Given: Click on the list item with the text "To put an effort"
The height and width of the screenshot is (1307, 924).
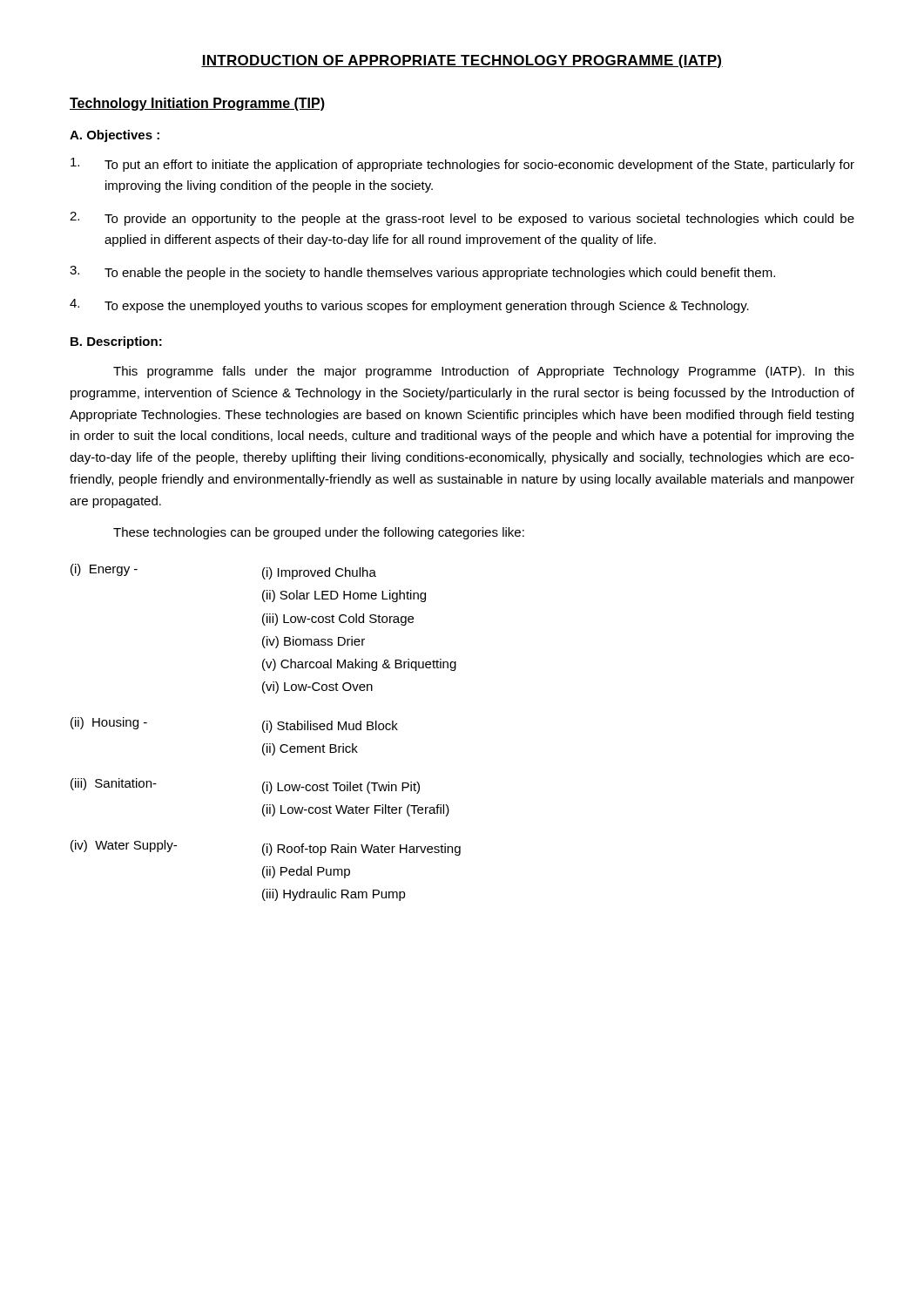Looking at the screenshot, I should (x=462, y=175).
